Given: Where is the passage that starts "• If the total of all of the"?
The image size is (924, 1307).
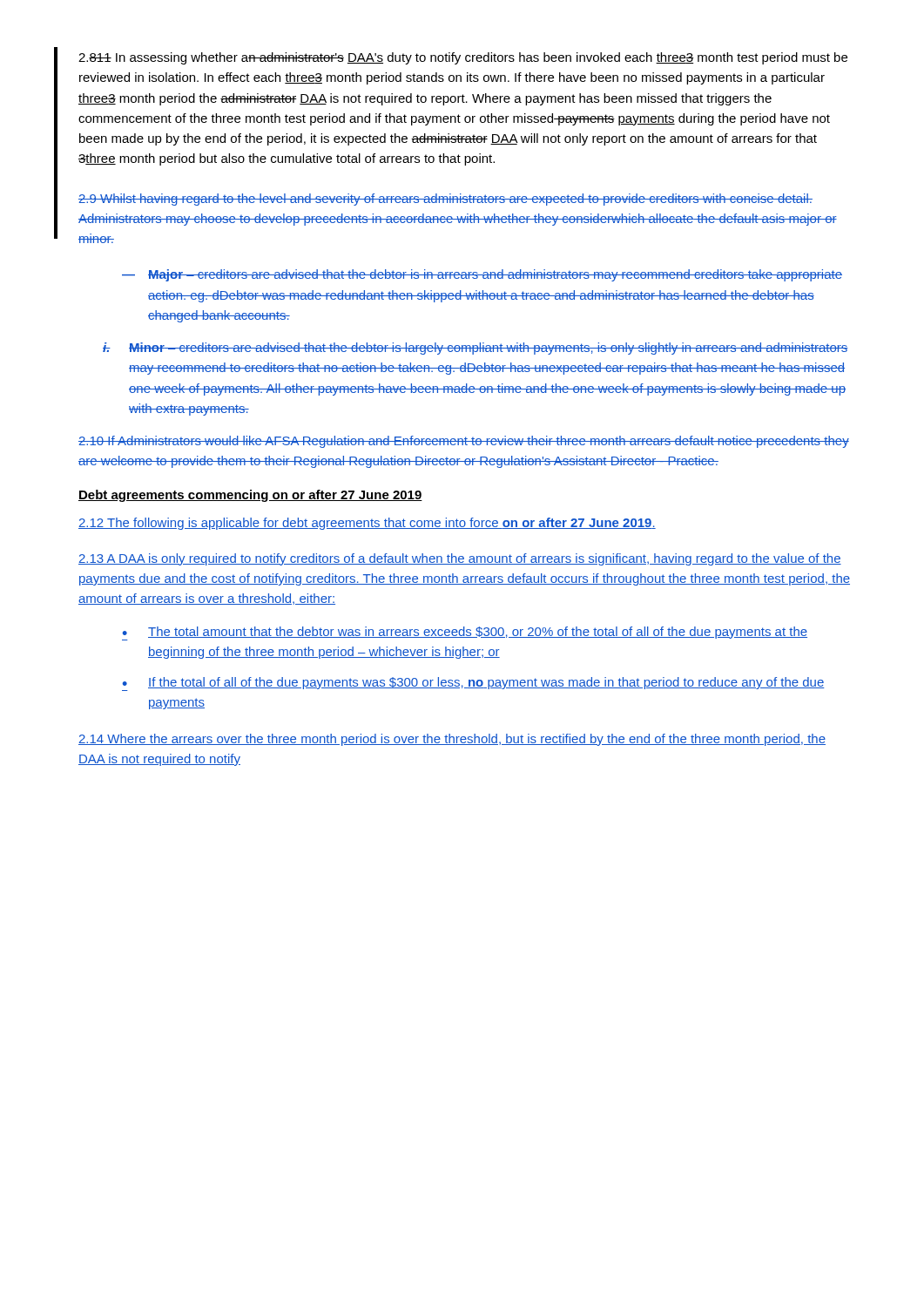Looking at the screenshot, I should point(488,692).
